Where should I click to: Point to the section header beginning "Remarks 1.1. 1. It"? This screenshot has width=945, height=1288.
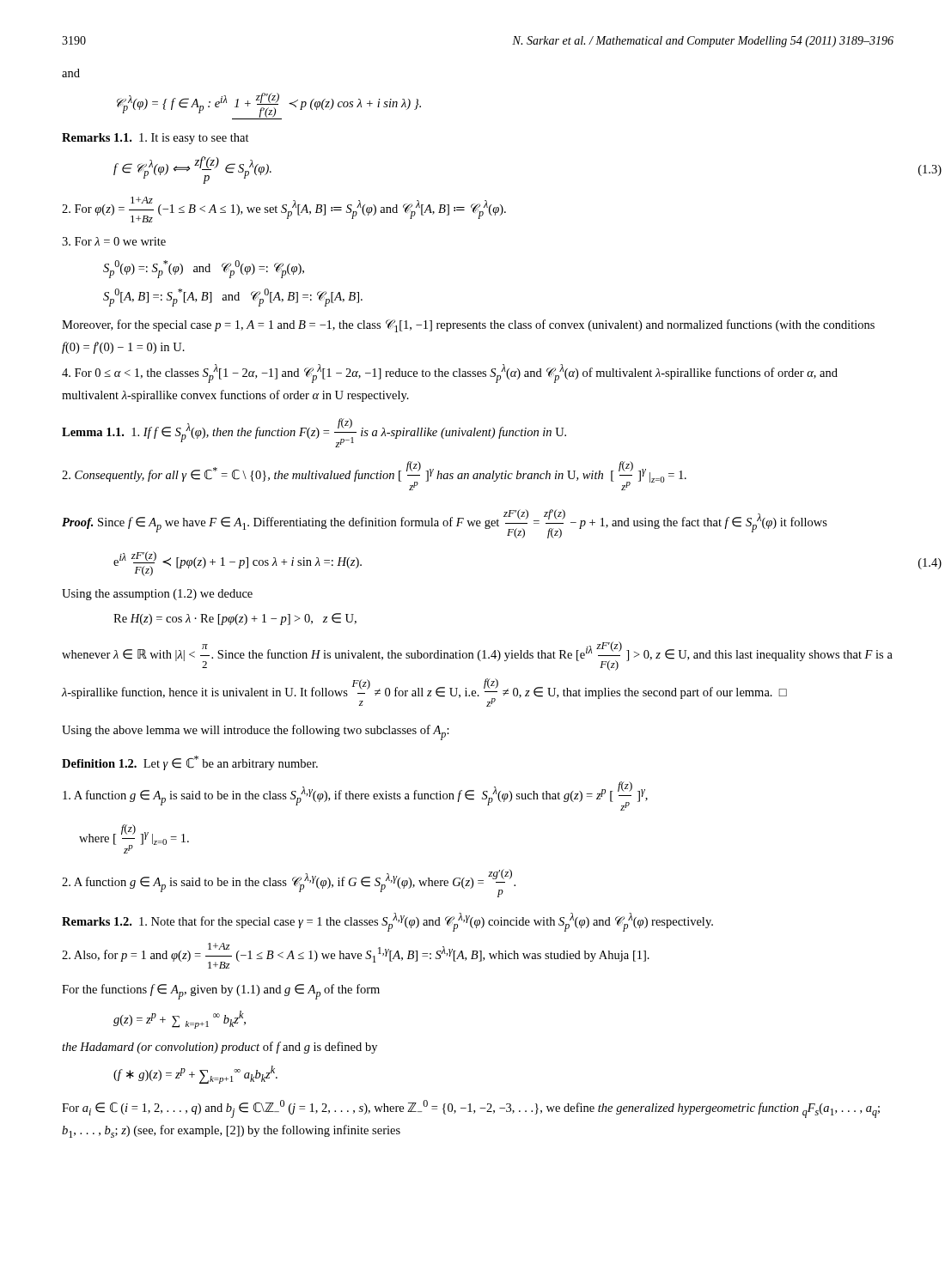(155, 138)
